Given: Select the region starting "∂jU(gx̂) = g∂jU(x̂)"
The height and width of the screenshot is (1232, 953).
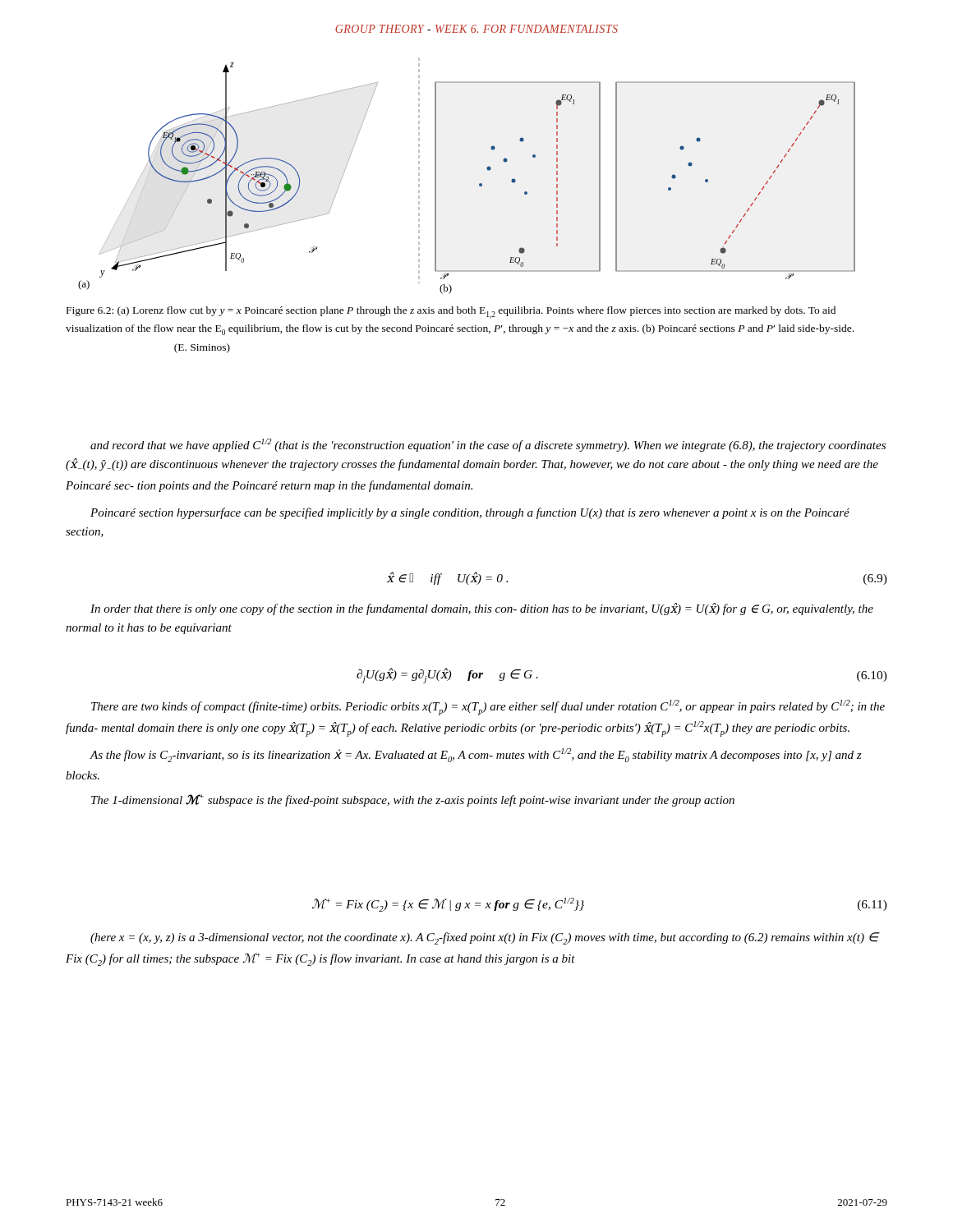Looking at the screenshot, I should (476, 675).
